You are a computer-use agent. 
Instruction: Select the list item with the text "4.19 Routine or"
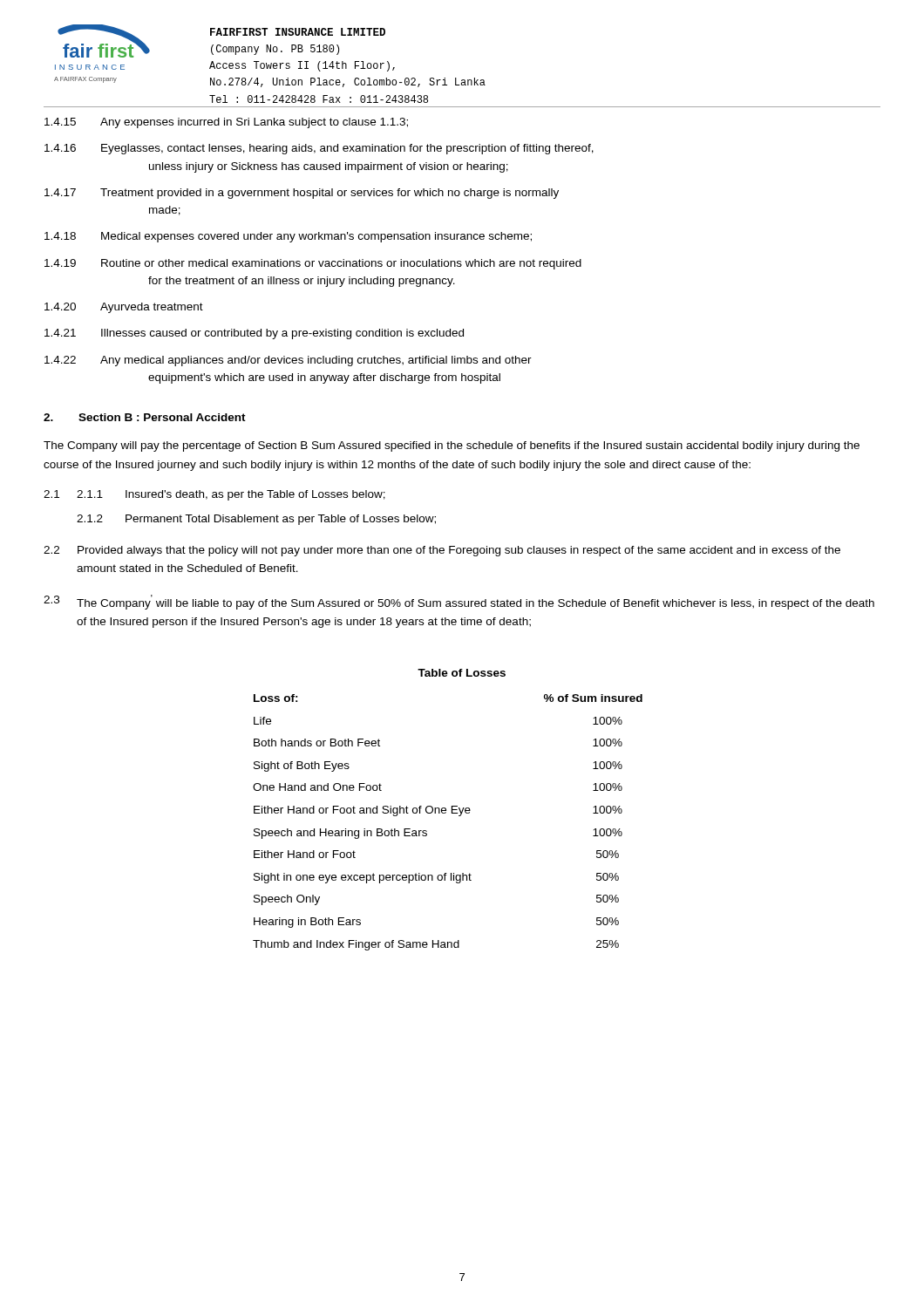462,272
